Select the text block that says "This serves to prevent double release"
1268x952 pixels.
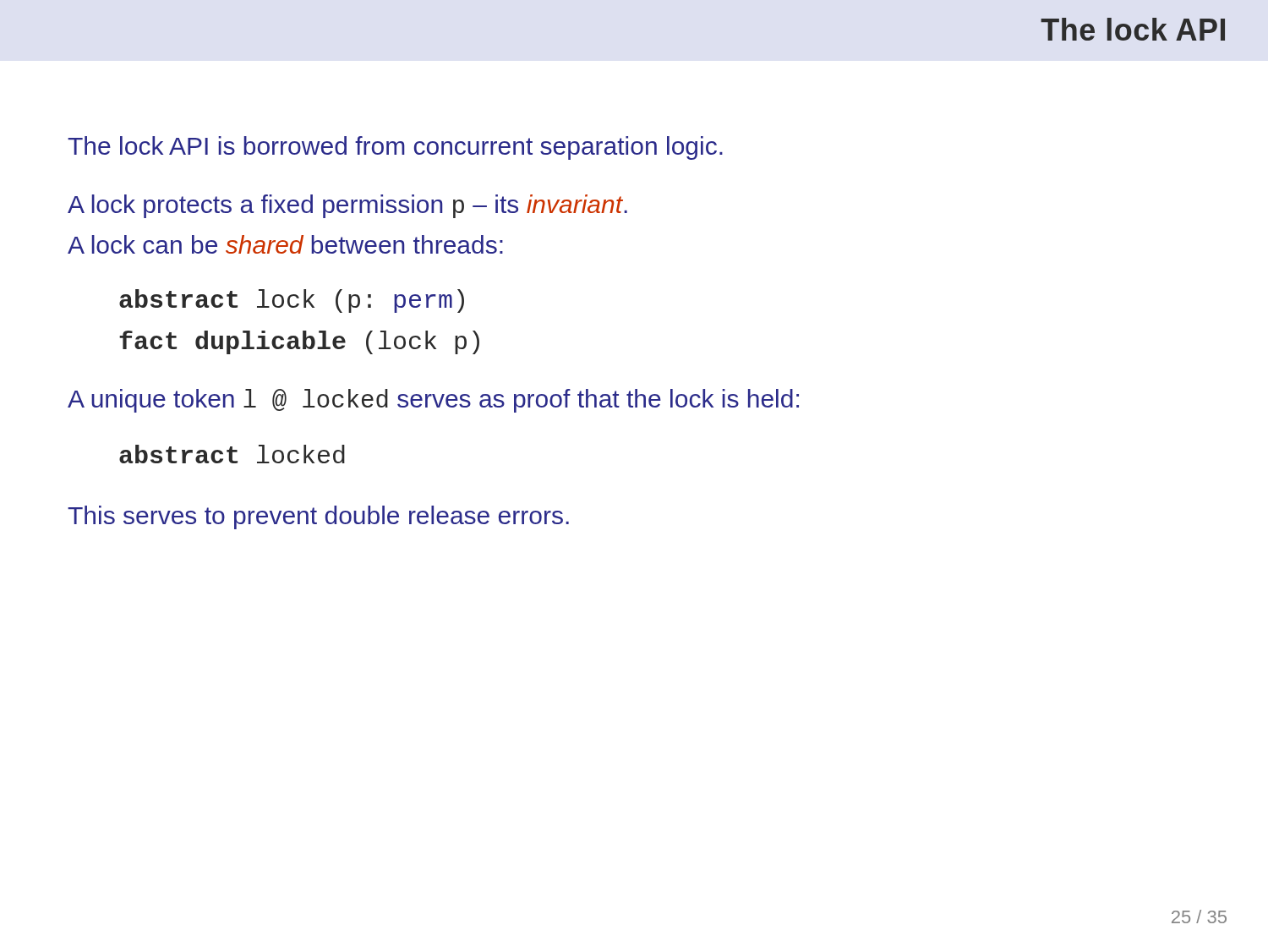click(319, 516)
